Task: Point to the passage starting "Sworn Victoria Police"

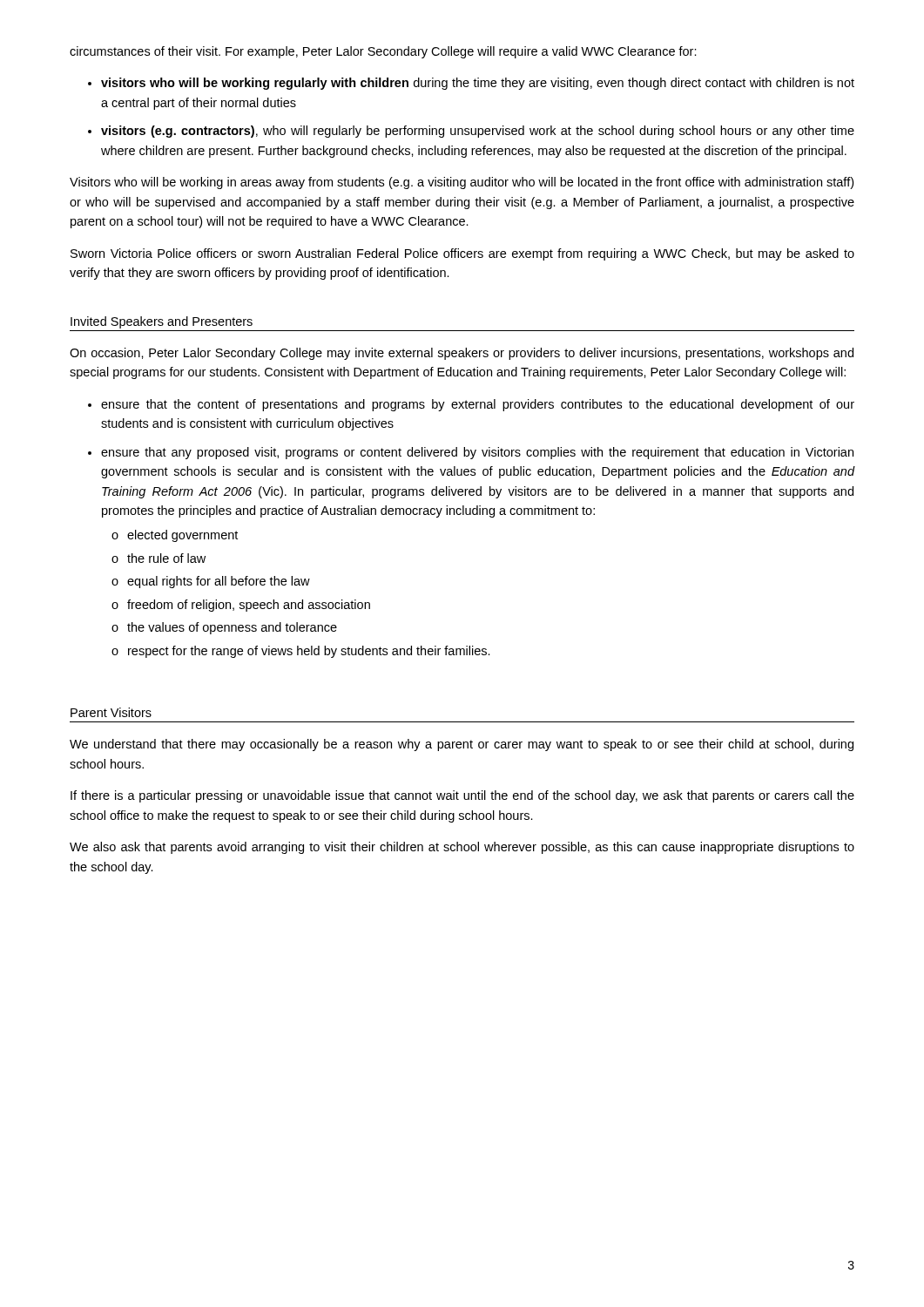Action: (x=462, y=263)
